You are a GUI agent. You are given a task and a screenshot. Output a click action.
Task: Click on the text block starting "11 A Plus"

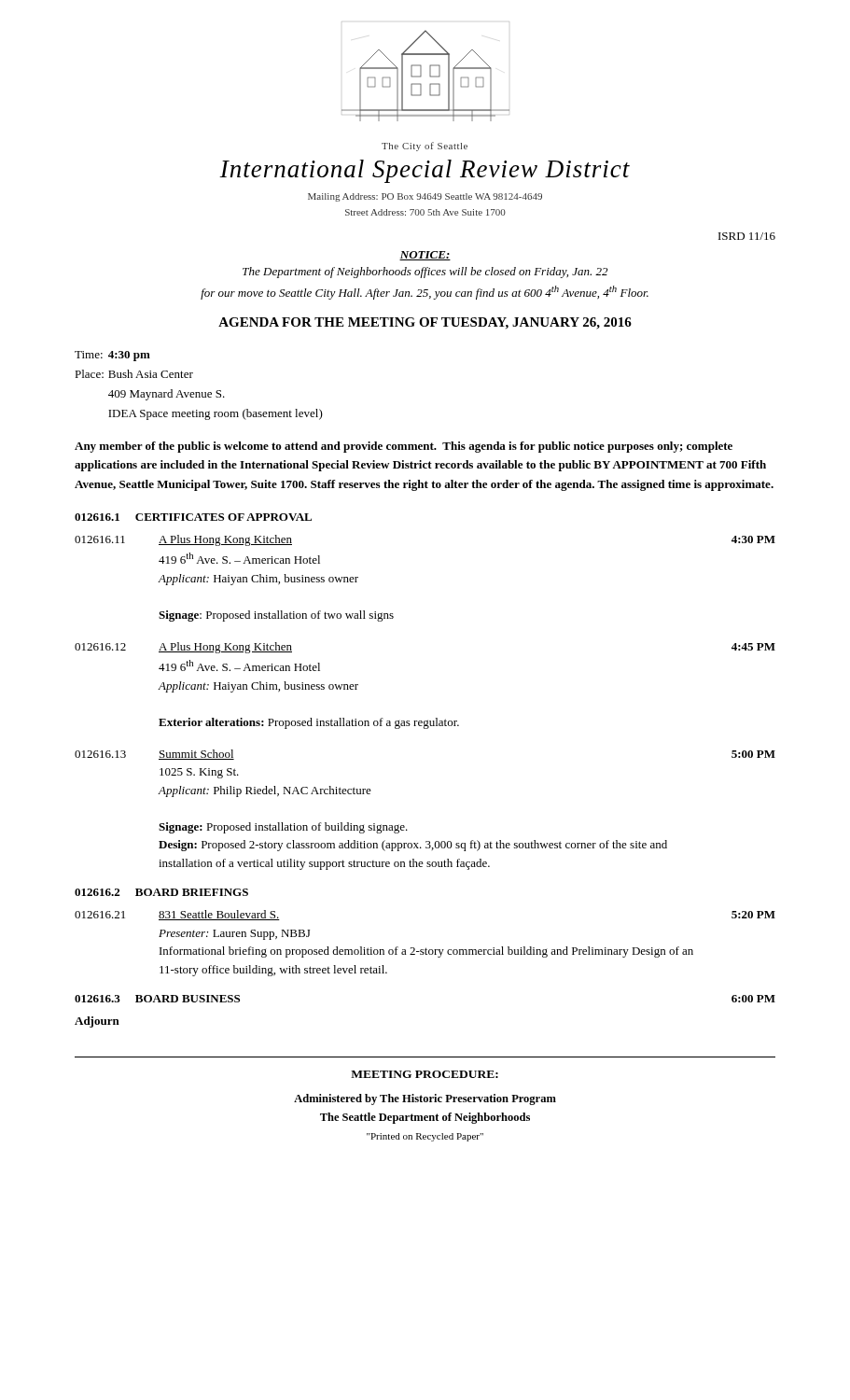(102, 540)
